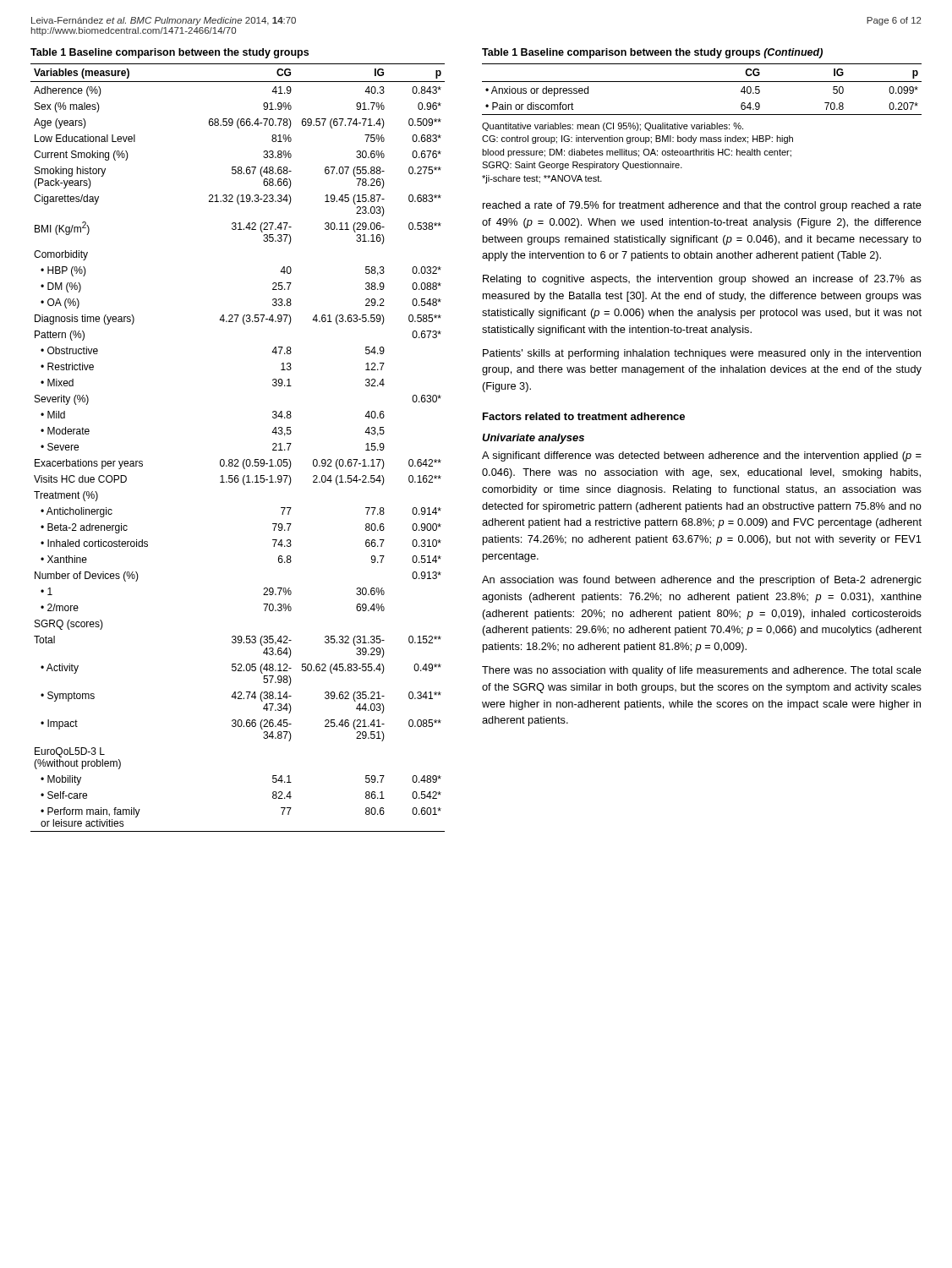Screen dimensions: 1268x952
Task: Click on the text starting "Relating to cognitive aspects, the"
Action: click(702, 304)
